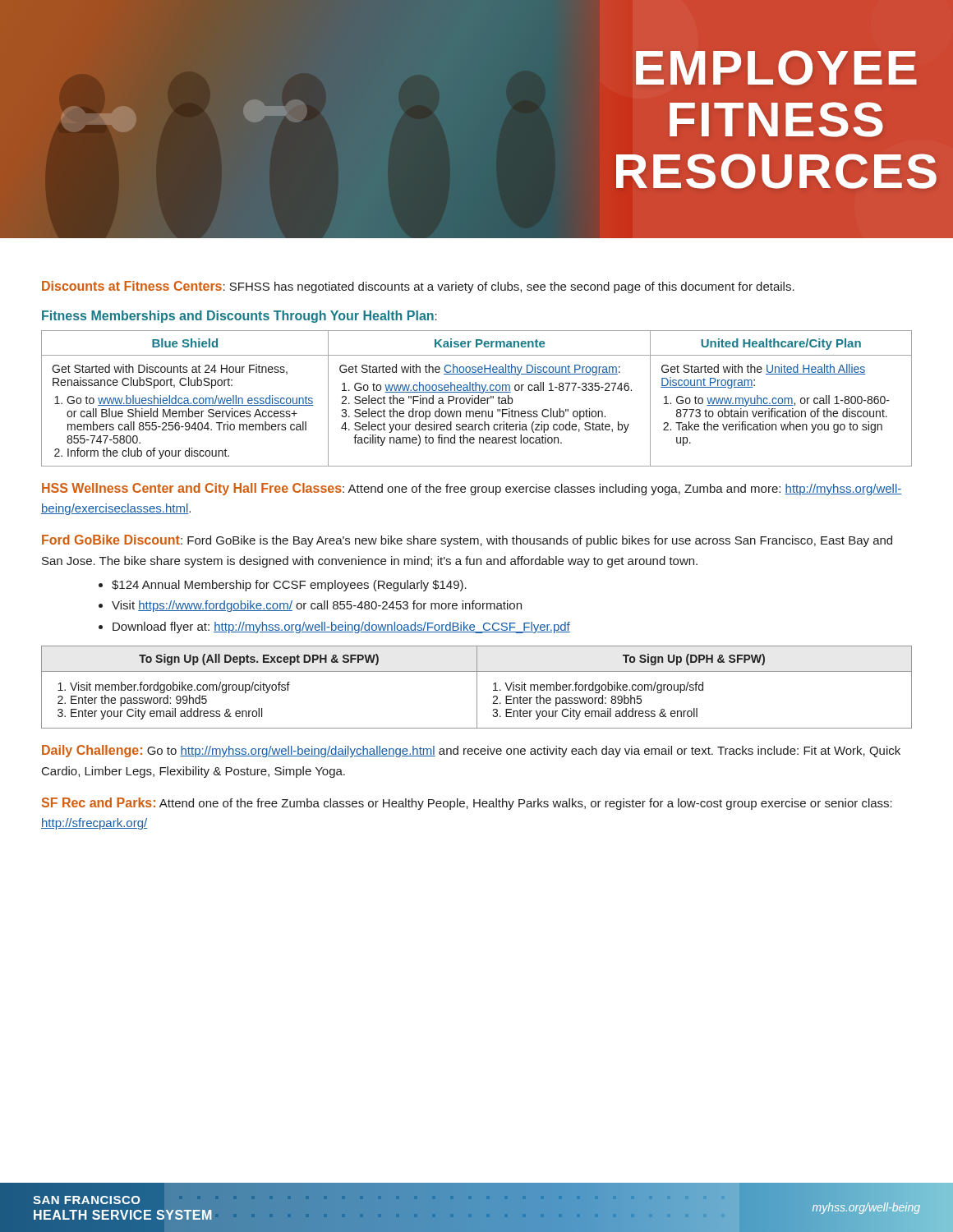
Task: Select the photo
Action: point(476,119)
